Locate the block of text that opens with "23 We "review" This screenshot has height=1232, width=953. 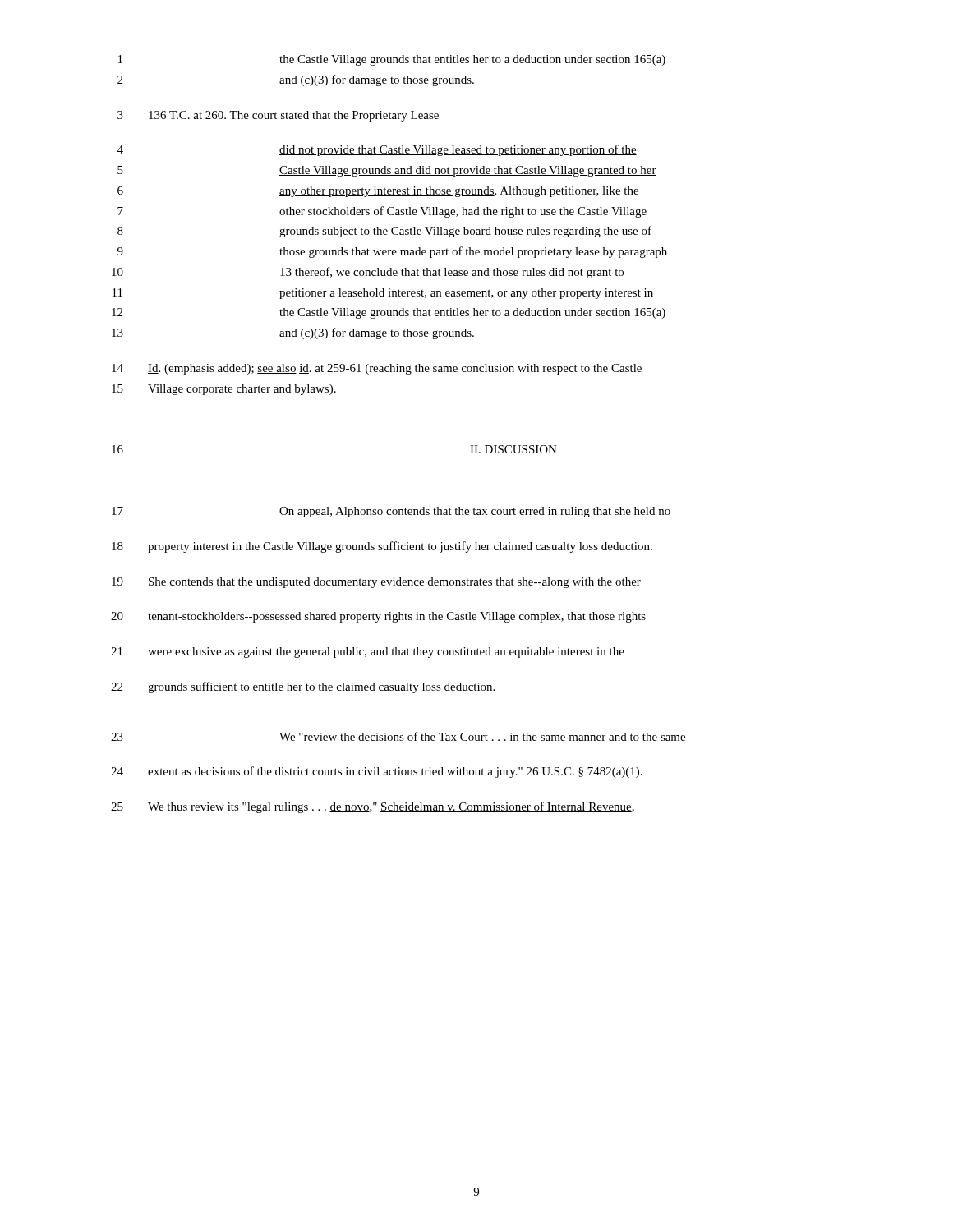pos(485,737)
